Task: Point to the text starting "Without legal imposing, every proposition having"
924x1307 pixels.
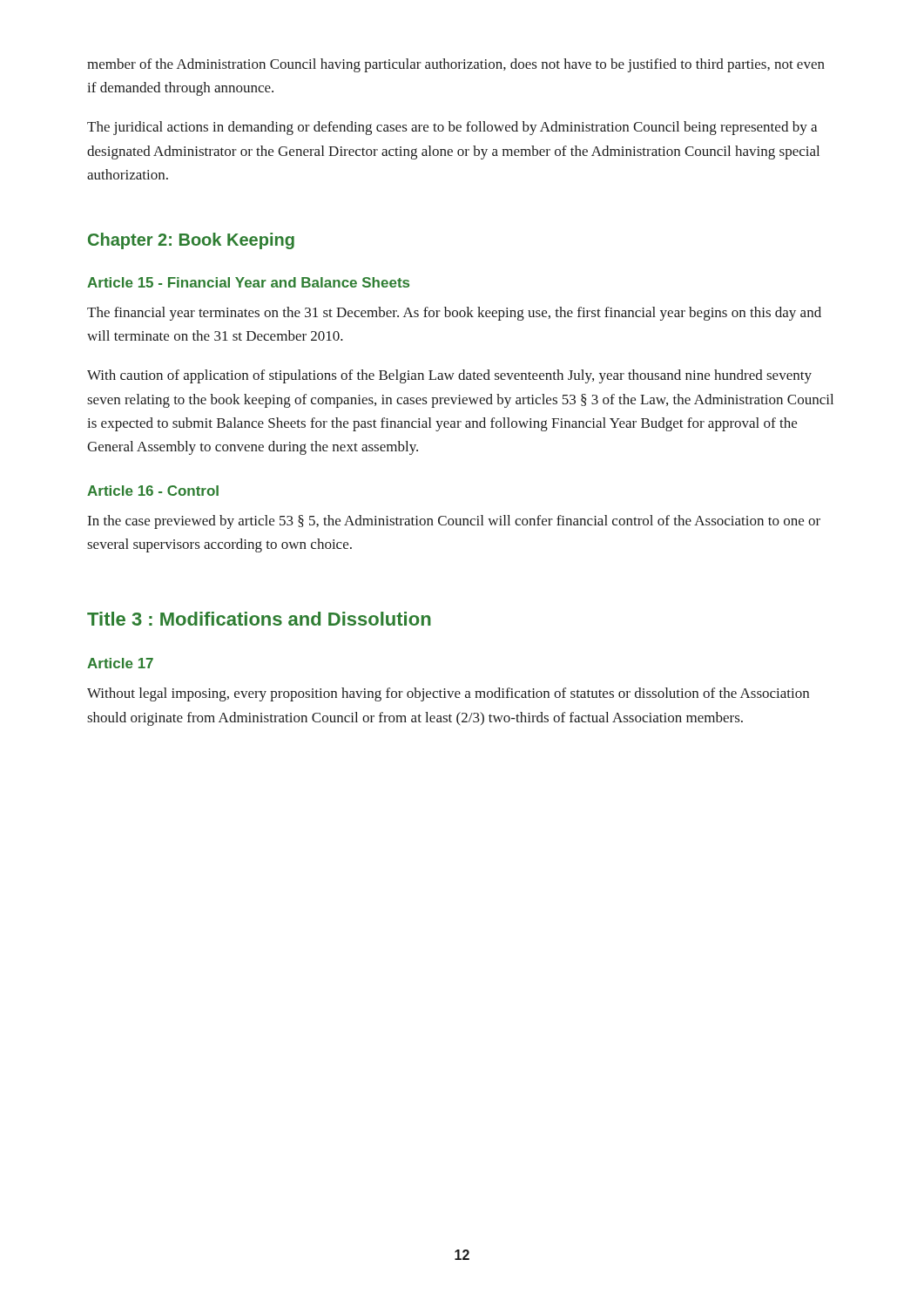Action: coord(448,705)
